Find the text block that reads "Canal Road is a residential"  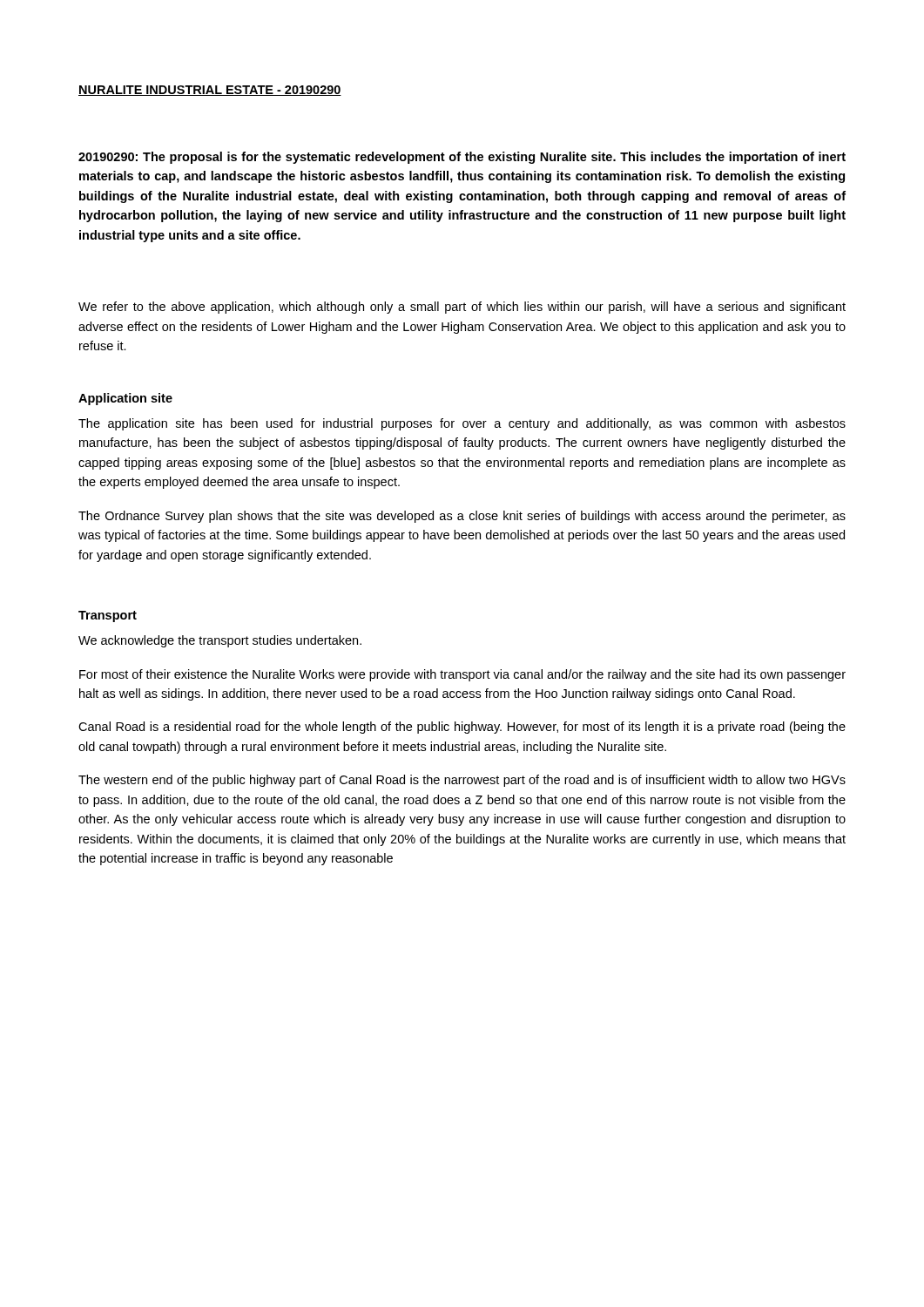click(462, 737)
